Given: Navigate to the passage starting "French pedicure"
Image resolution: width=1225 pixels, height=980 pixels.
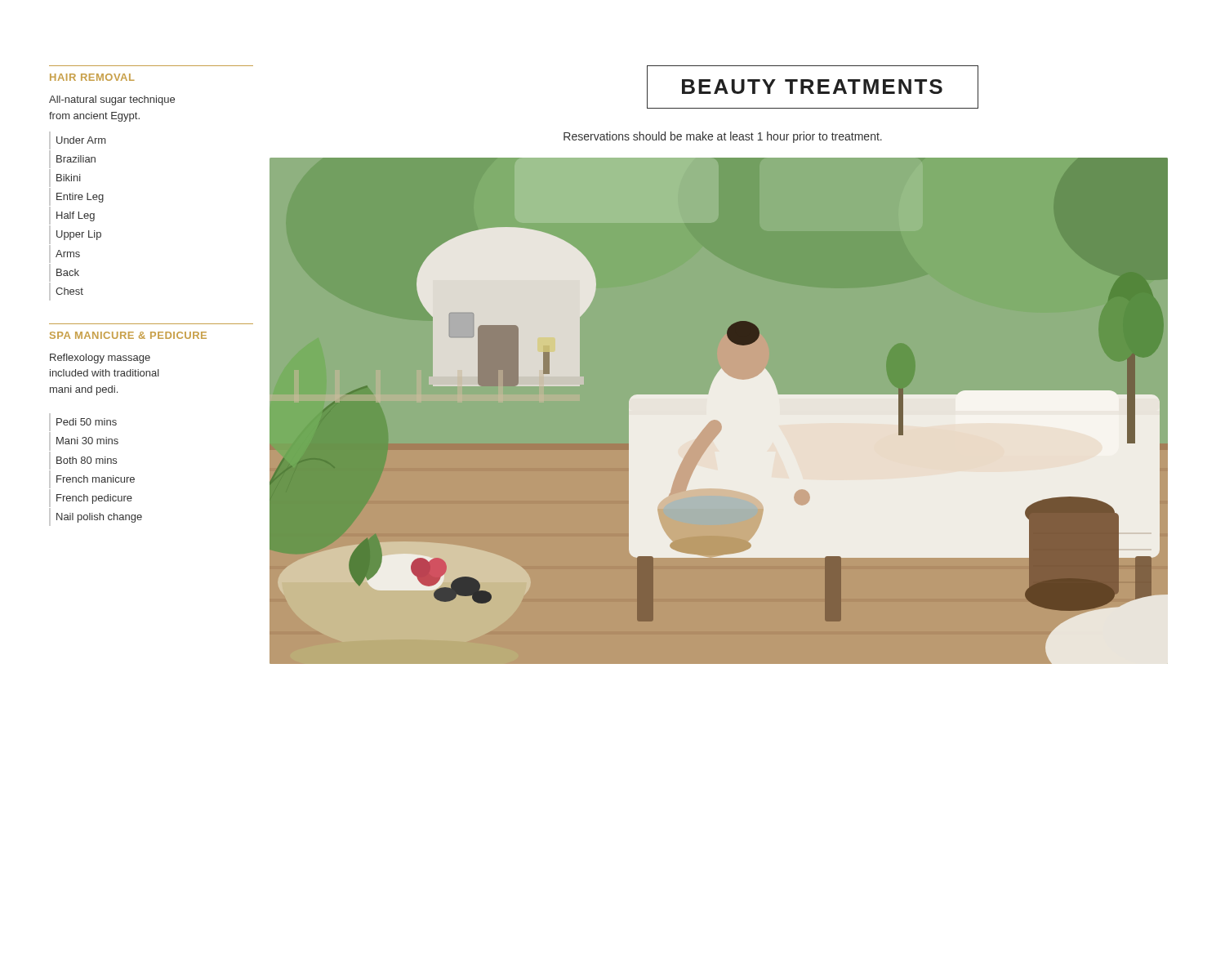Looking at the screenshot, I should 94,497.
